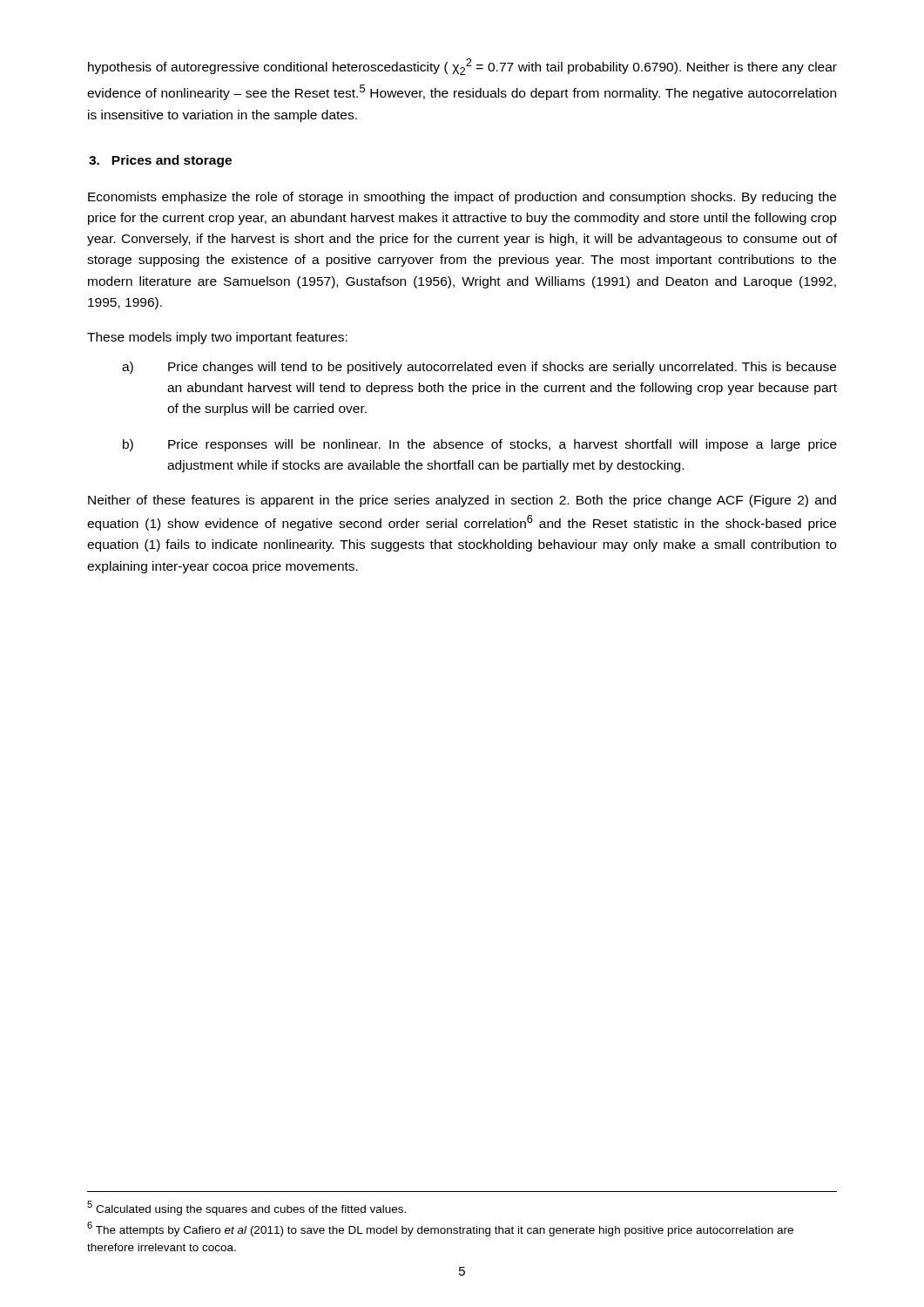
Task: Where does it say "These models imply two important features:"?
Action: [x=218, y=337]
